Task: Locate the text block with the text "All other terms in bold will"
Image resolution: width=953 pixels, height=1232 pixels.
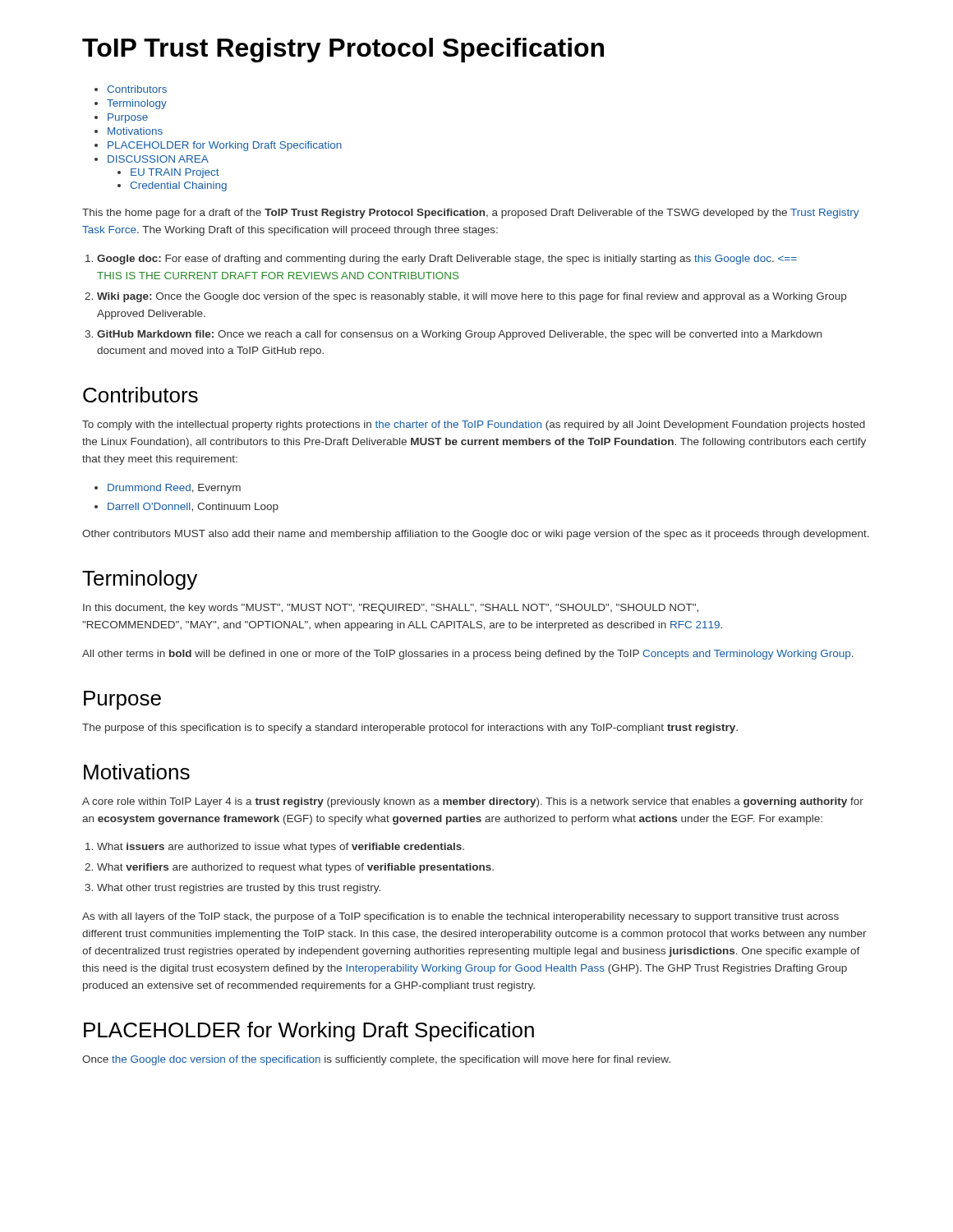Action: coord(476,654)
